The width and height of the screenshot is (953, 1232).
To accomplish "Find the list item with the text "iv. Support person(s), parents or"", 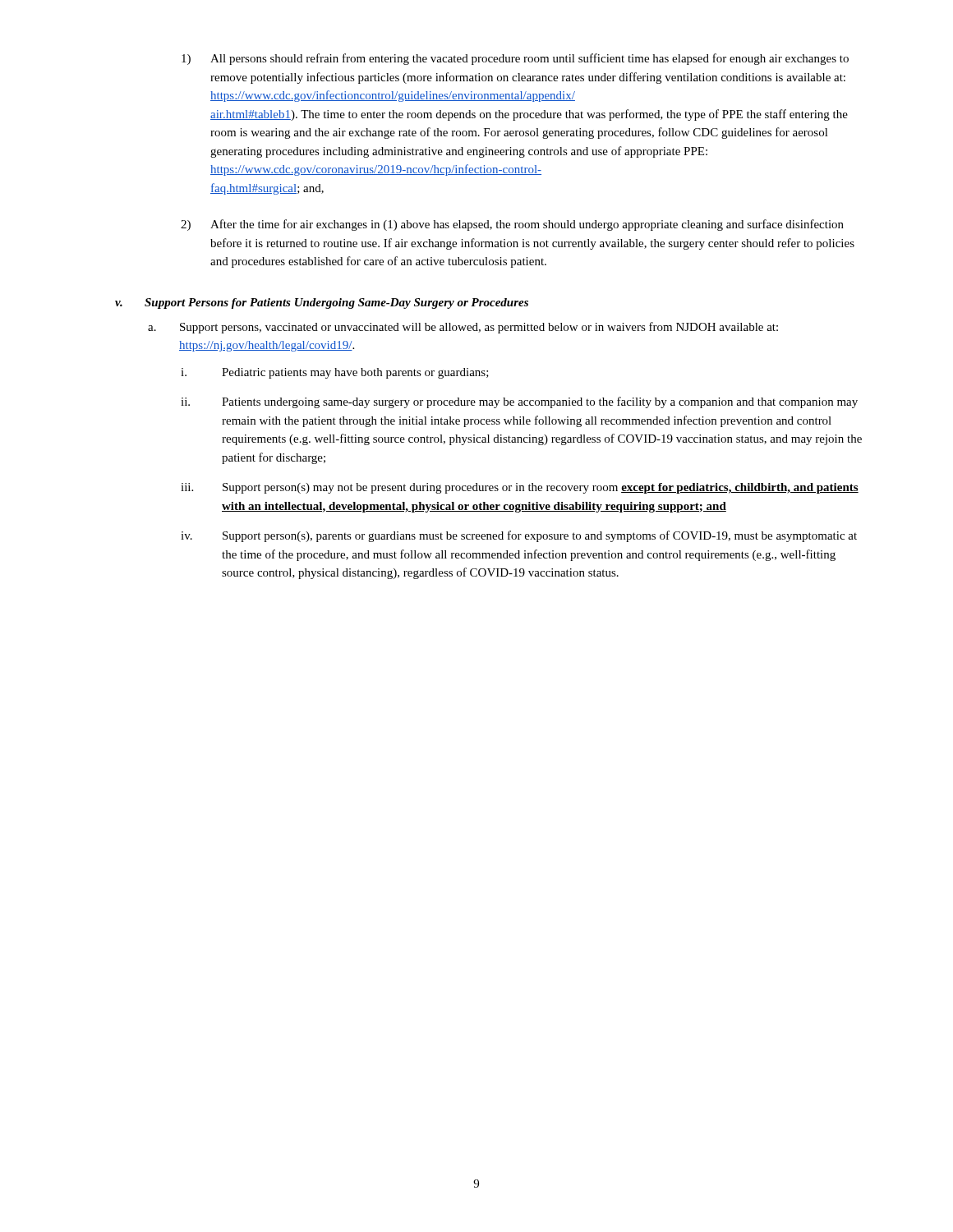I will pyautogui.click(x=526, y=554).
